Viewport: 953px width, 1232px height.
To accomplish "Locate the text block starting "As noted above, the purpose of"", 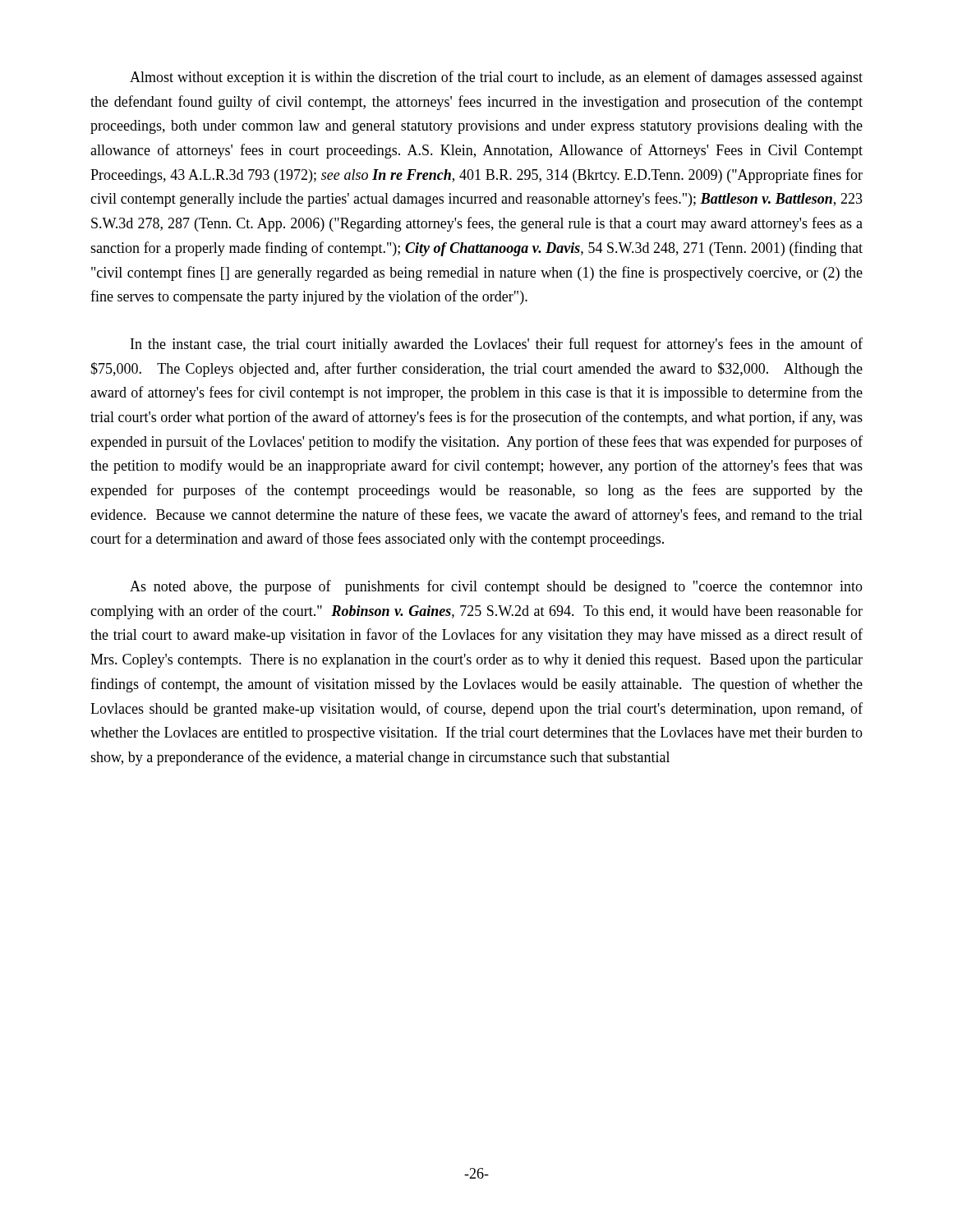I will [476, 672].
